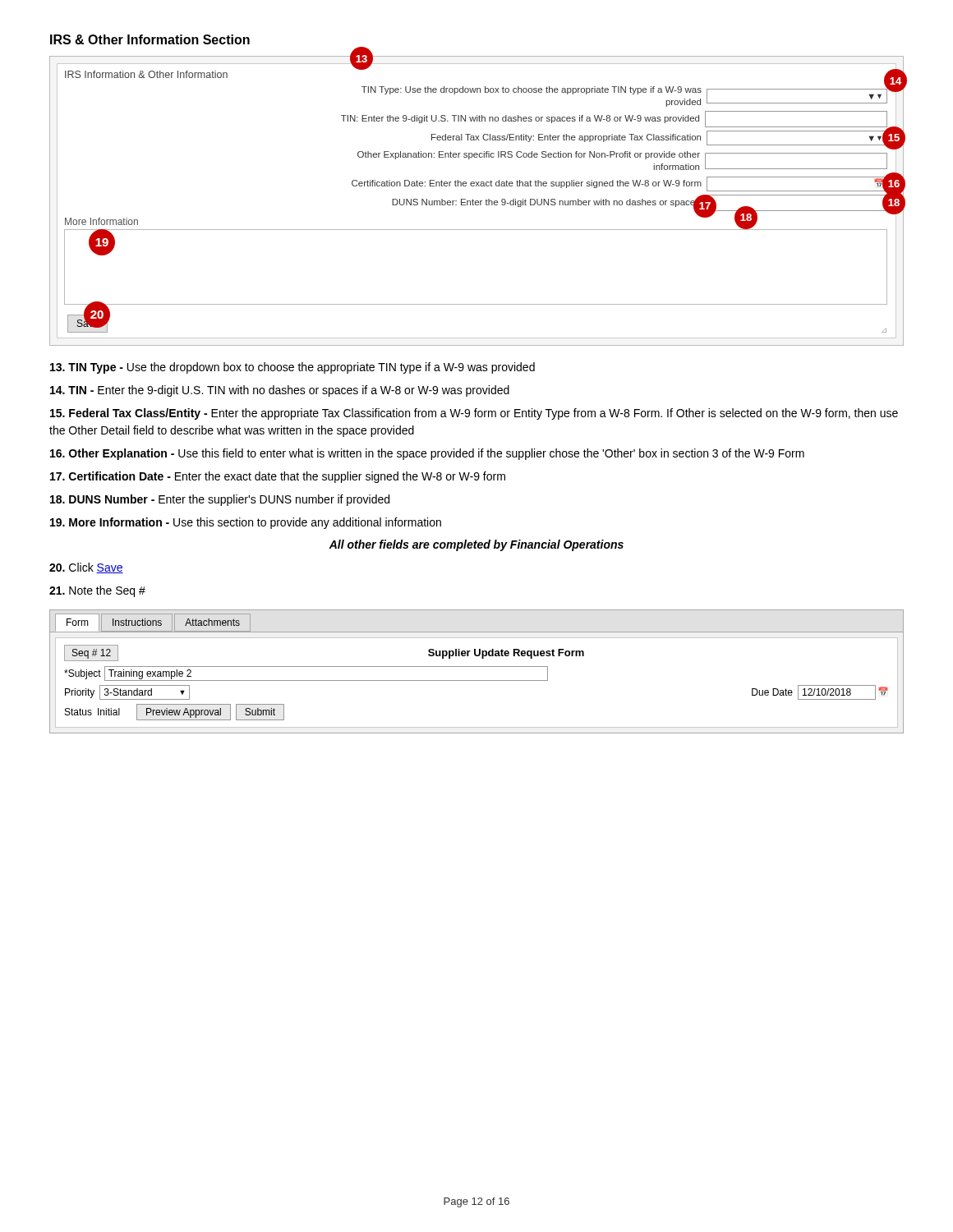Click on the list item that says "13. TIN Type -"
This screenshot has width=953, height=1232.
pyautogui.click(x=292, y=367)
